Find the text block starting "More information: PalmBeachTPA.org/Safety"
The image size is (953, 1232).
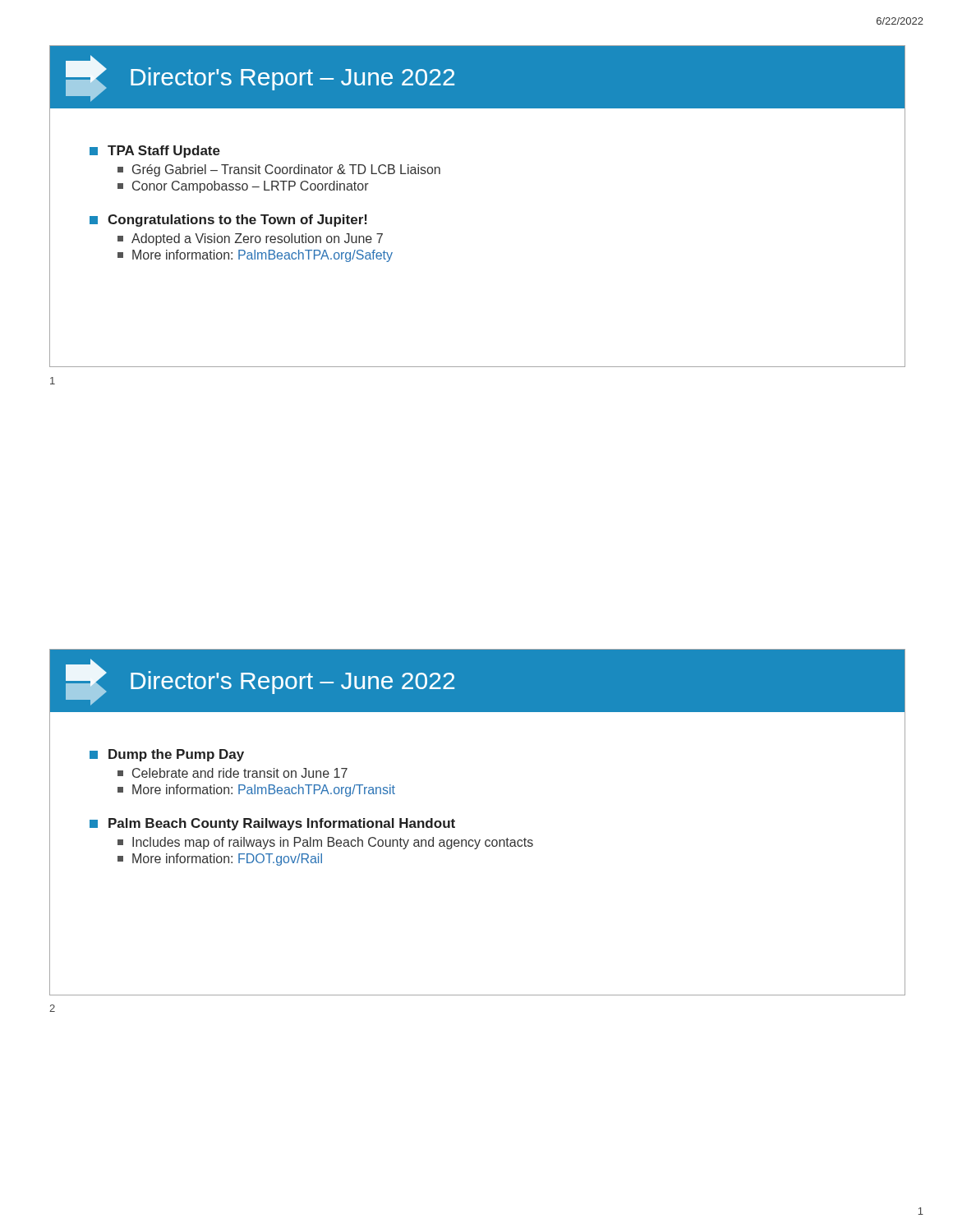(255, 255)
